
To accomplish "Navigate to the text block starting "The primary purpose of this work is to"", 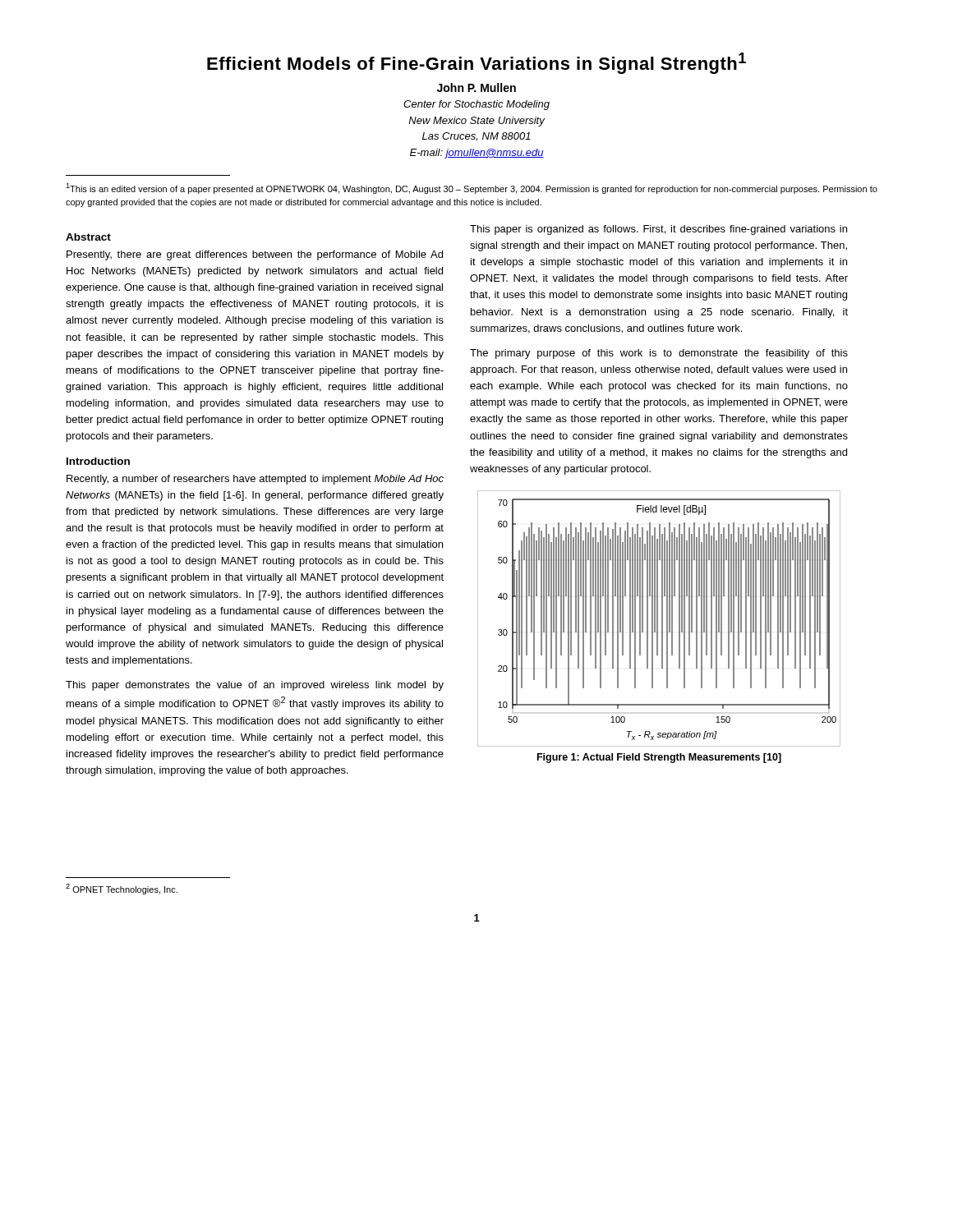I will coord(659,411).
